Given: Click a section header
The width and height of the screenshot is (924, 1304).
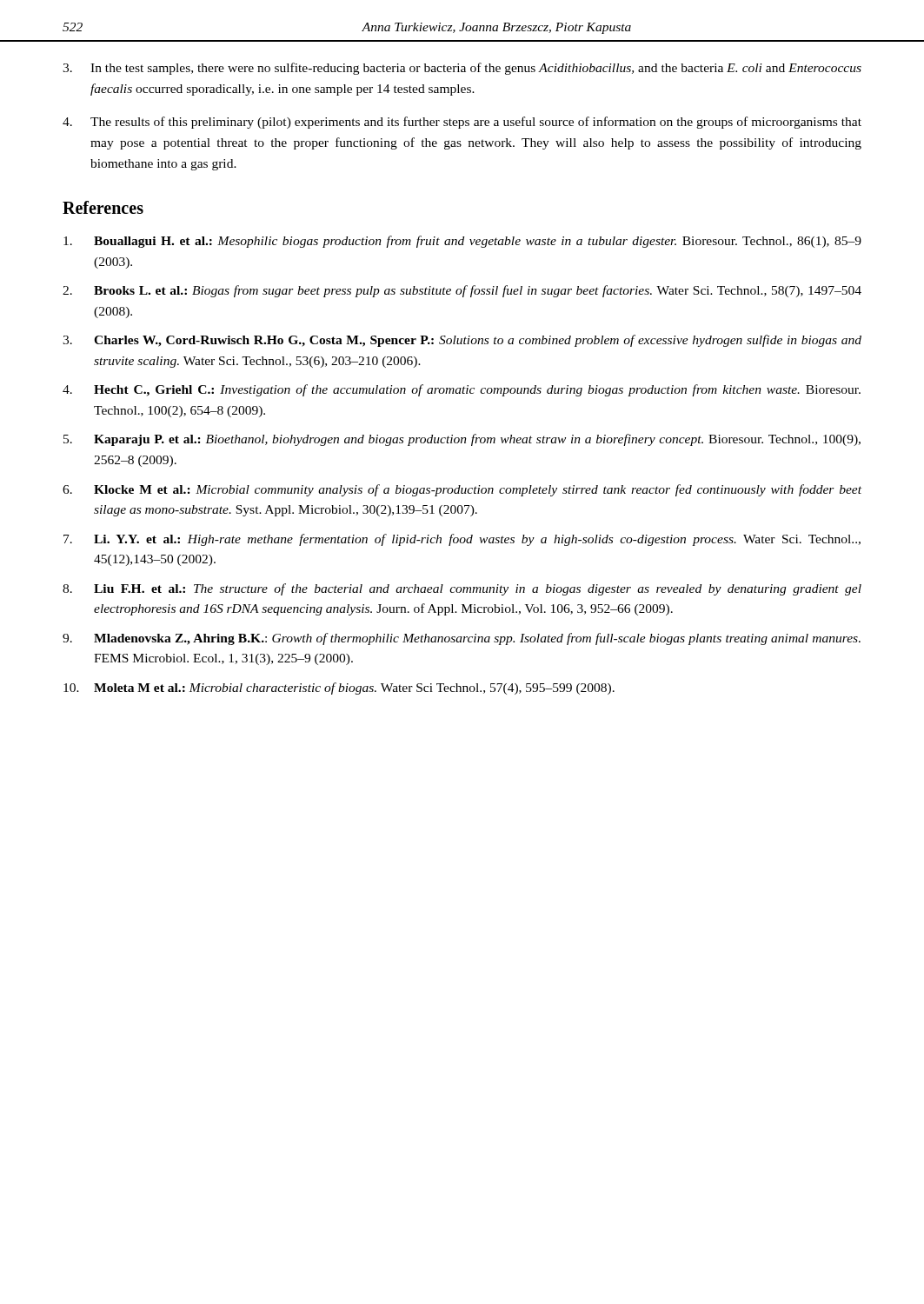Looking at the screenshot, I should pos(103,208).
